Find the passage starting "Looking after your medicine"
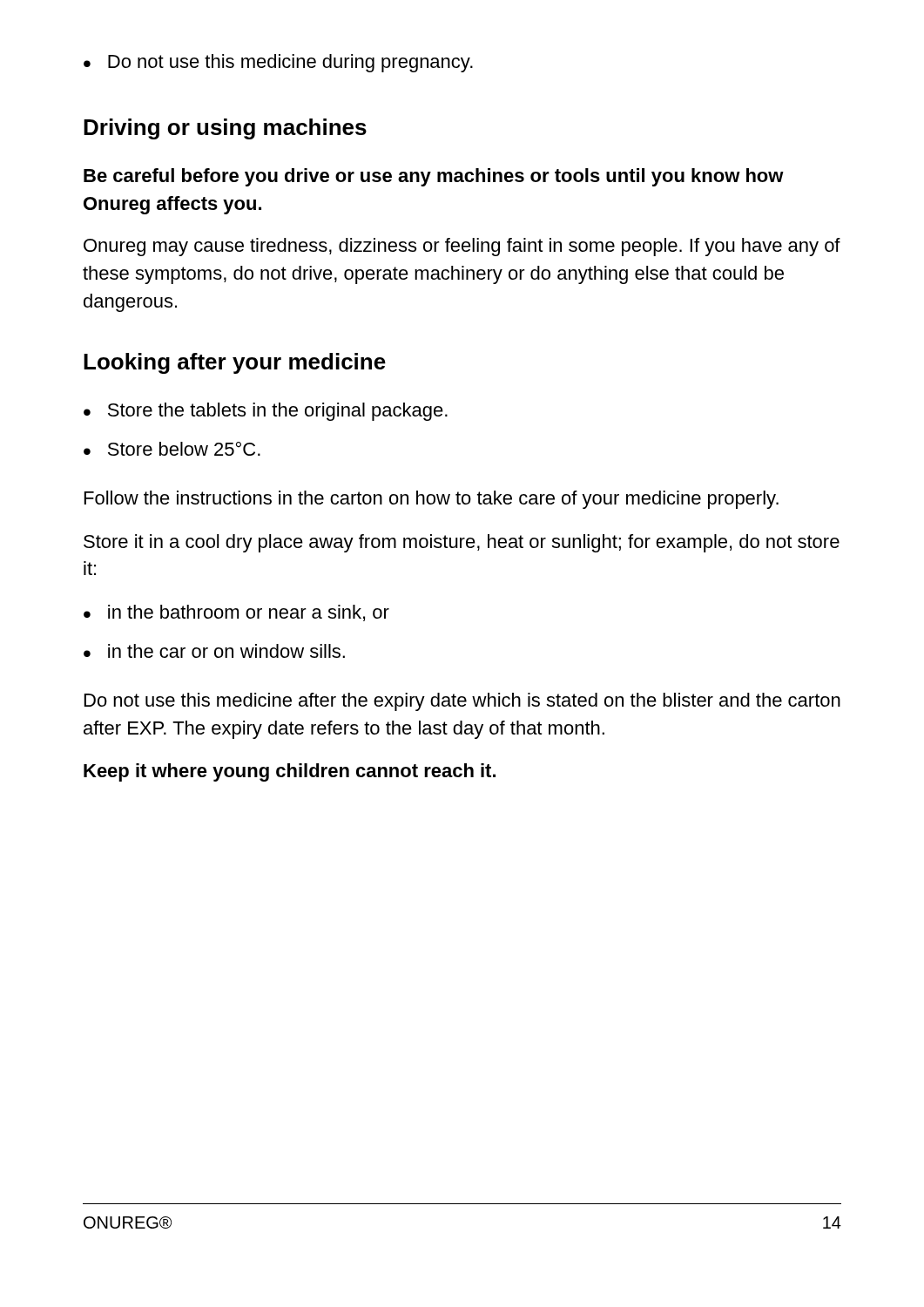The image size is (924, 1307). (234, 362)
